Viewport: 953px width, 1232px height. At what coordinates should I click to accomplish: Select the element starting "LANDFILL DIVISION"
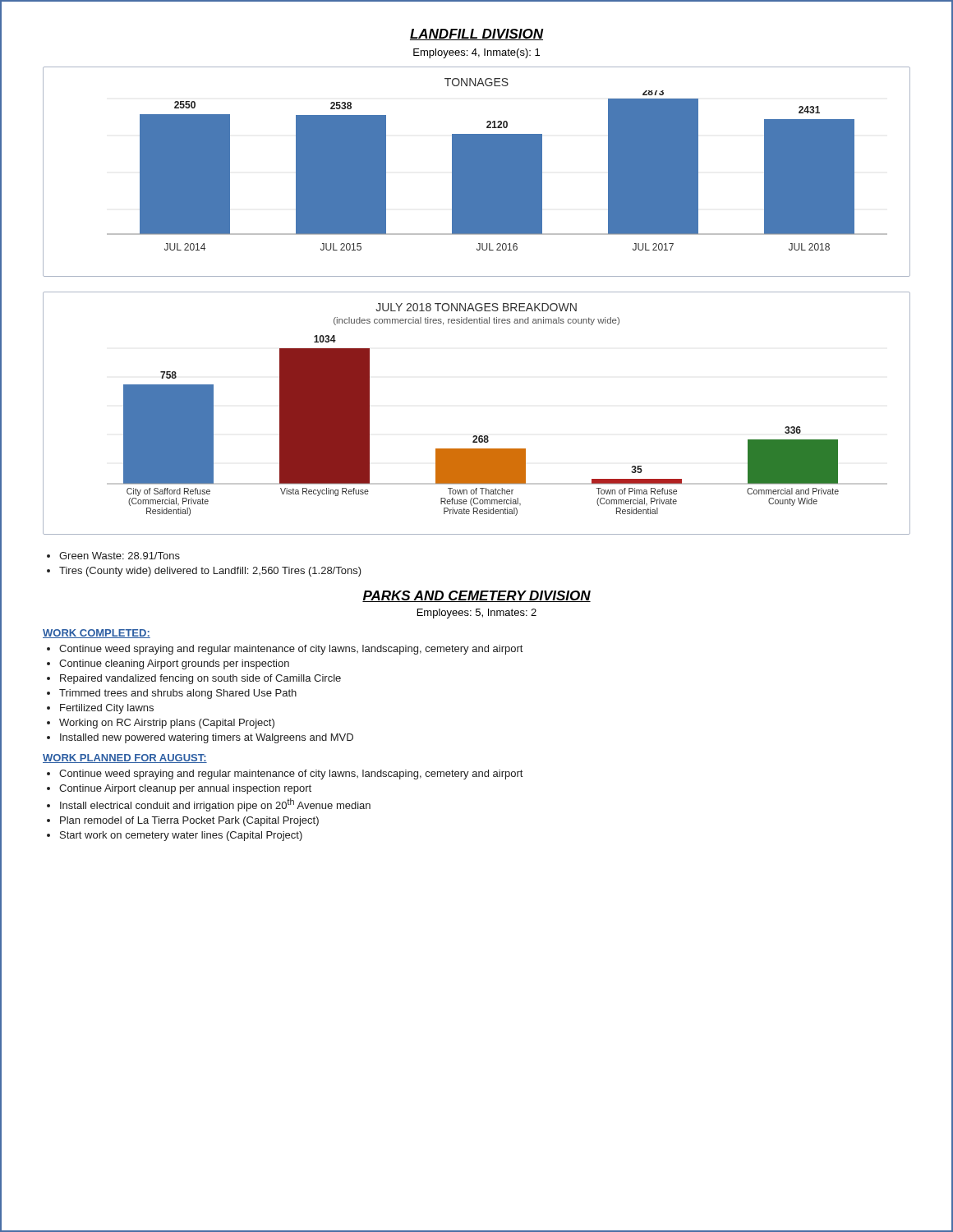click(476, 34)
